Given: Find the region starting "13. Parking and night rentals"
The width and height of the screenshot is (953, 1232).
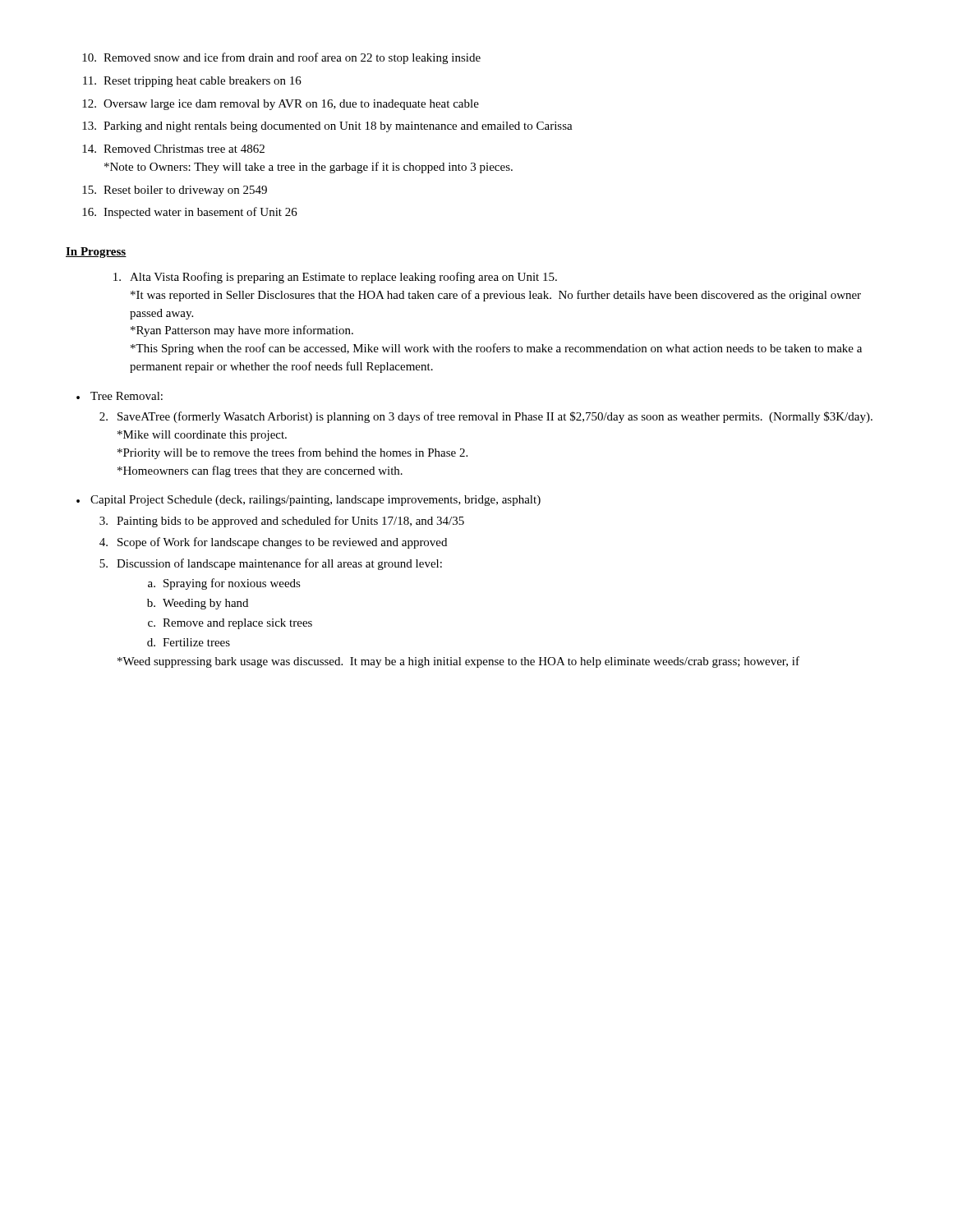Looking at the screenshot, I should 476,127.
